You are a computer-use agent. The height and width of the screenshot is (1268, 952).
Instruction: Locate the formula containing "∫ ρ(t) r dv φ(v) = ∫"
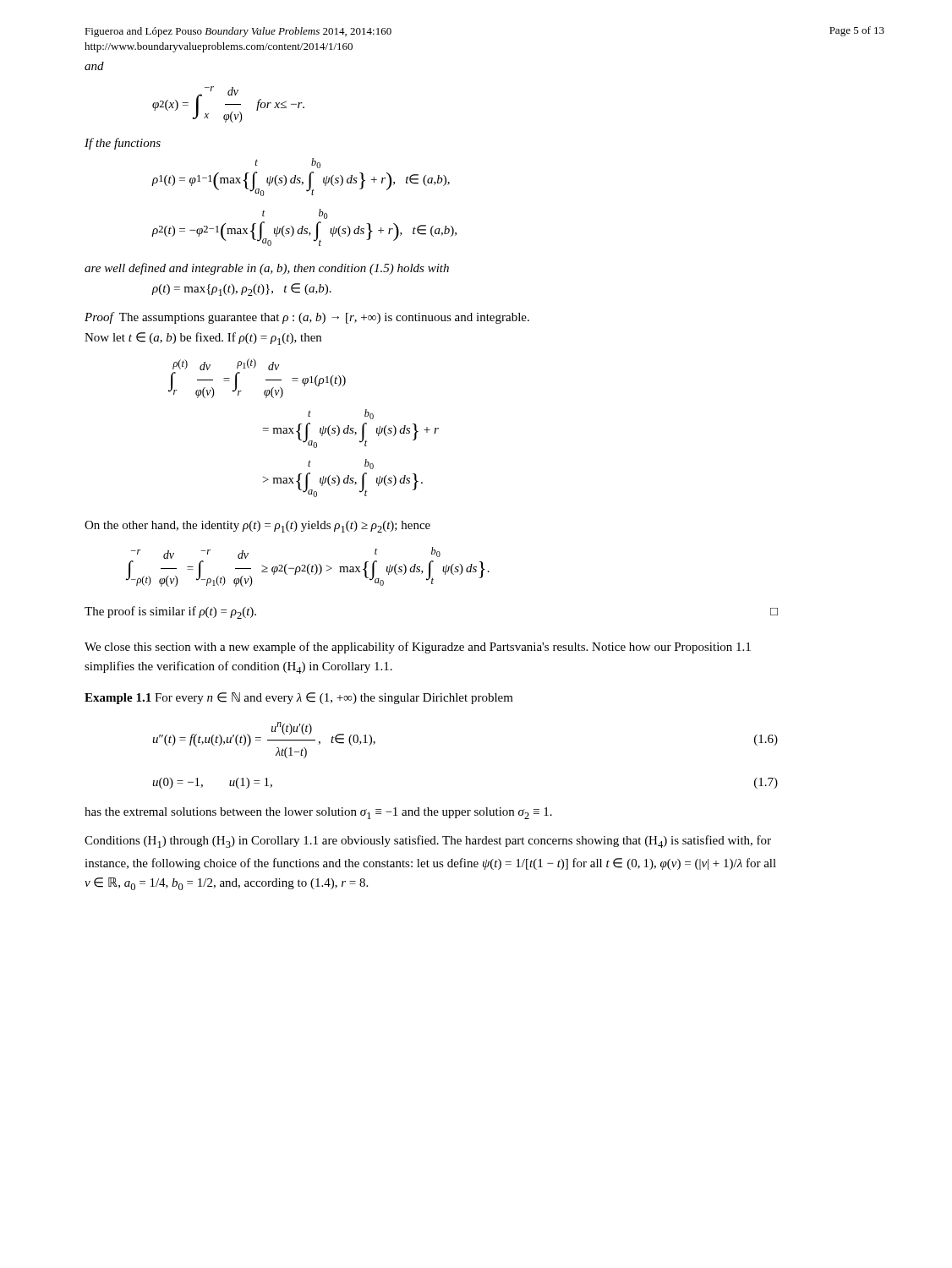pyautogui.click(x=304, y=428)
